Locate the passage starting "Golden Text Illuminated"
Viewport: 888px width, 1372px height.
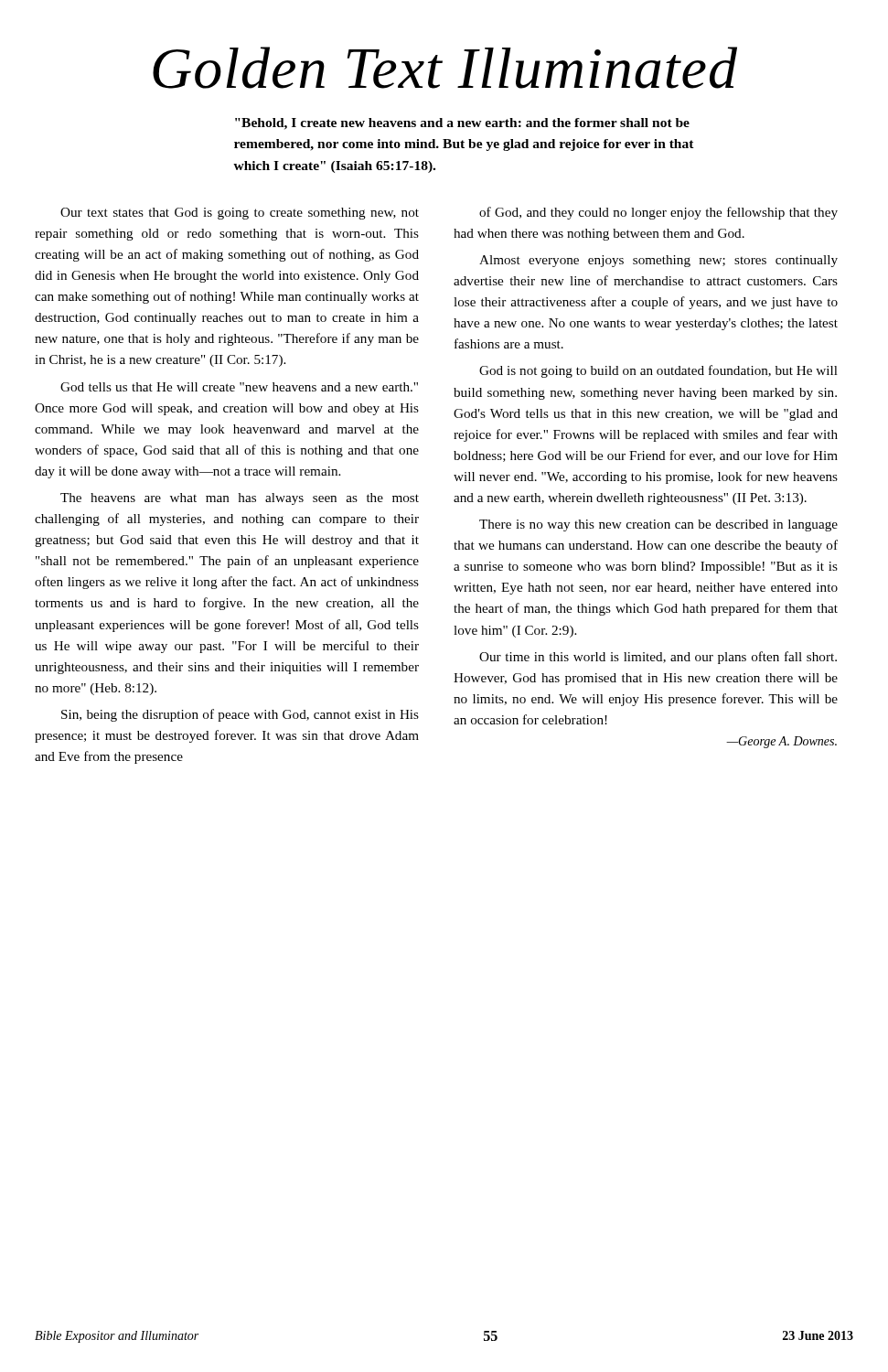[x=444, y=68]
